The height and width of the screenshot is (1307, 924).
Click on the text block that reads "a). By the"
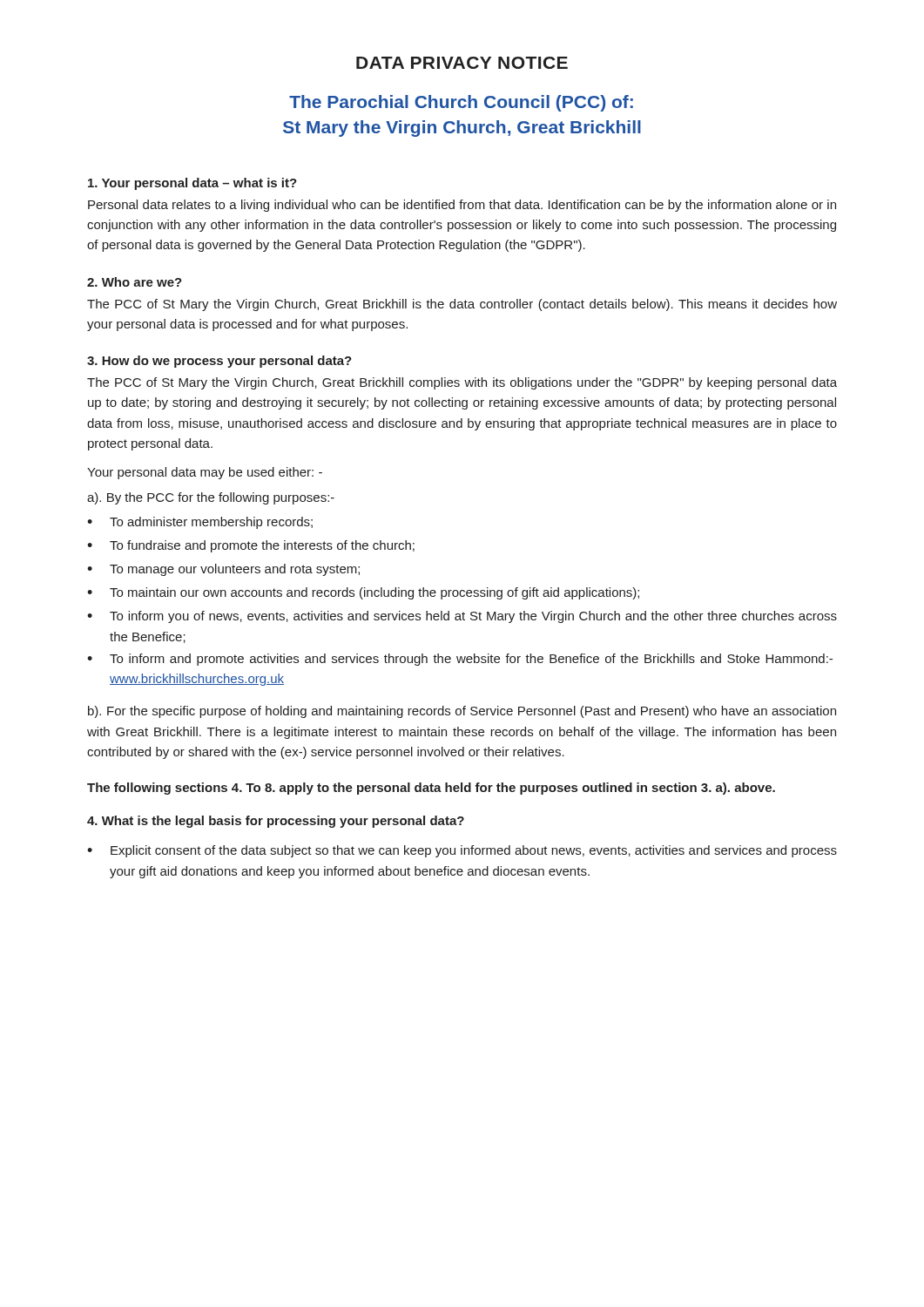(211, 497)
